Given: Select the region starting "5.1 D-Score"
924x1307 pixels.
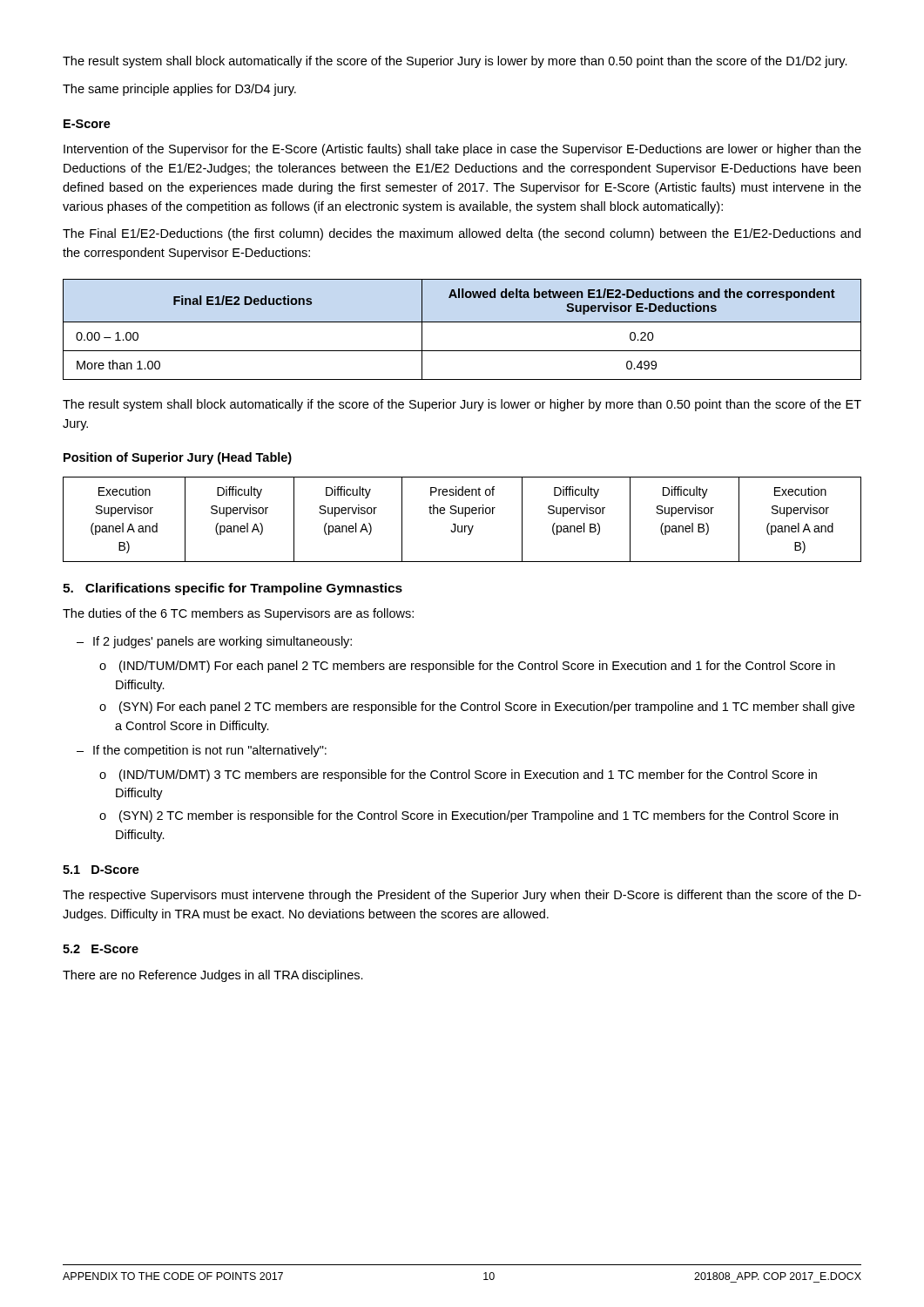Looking at the screenshot, I should pos(101,870).
